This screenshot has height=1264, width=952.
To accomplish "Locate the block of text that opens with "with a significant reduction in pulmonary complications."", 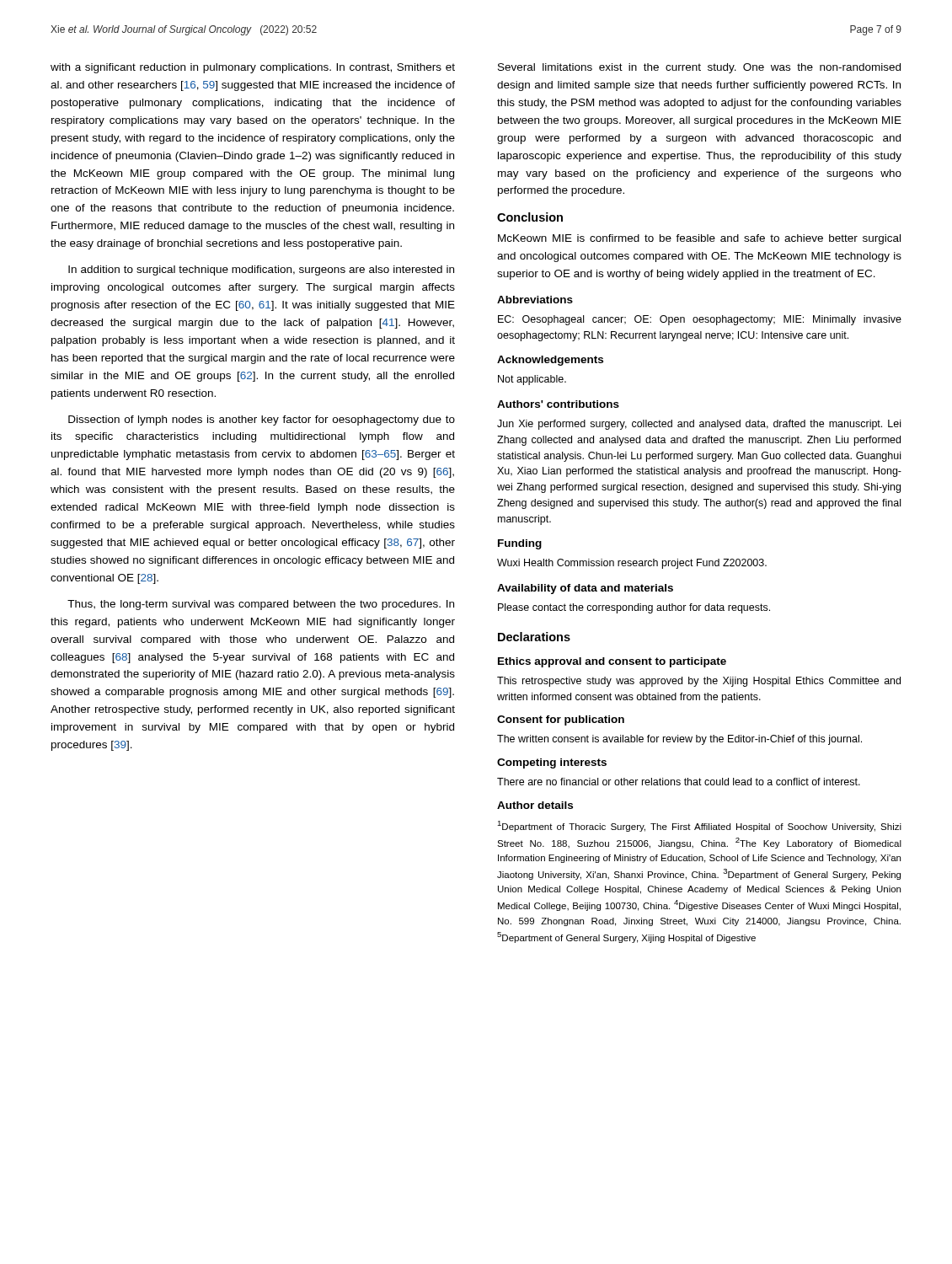I will click(253, 156).
